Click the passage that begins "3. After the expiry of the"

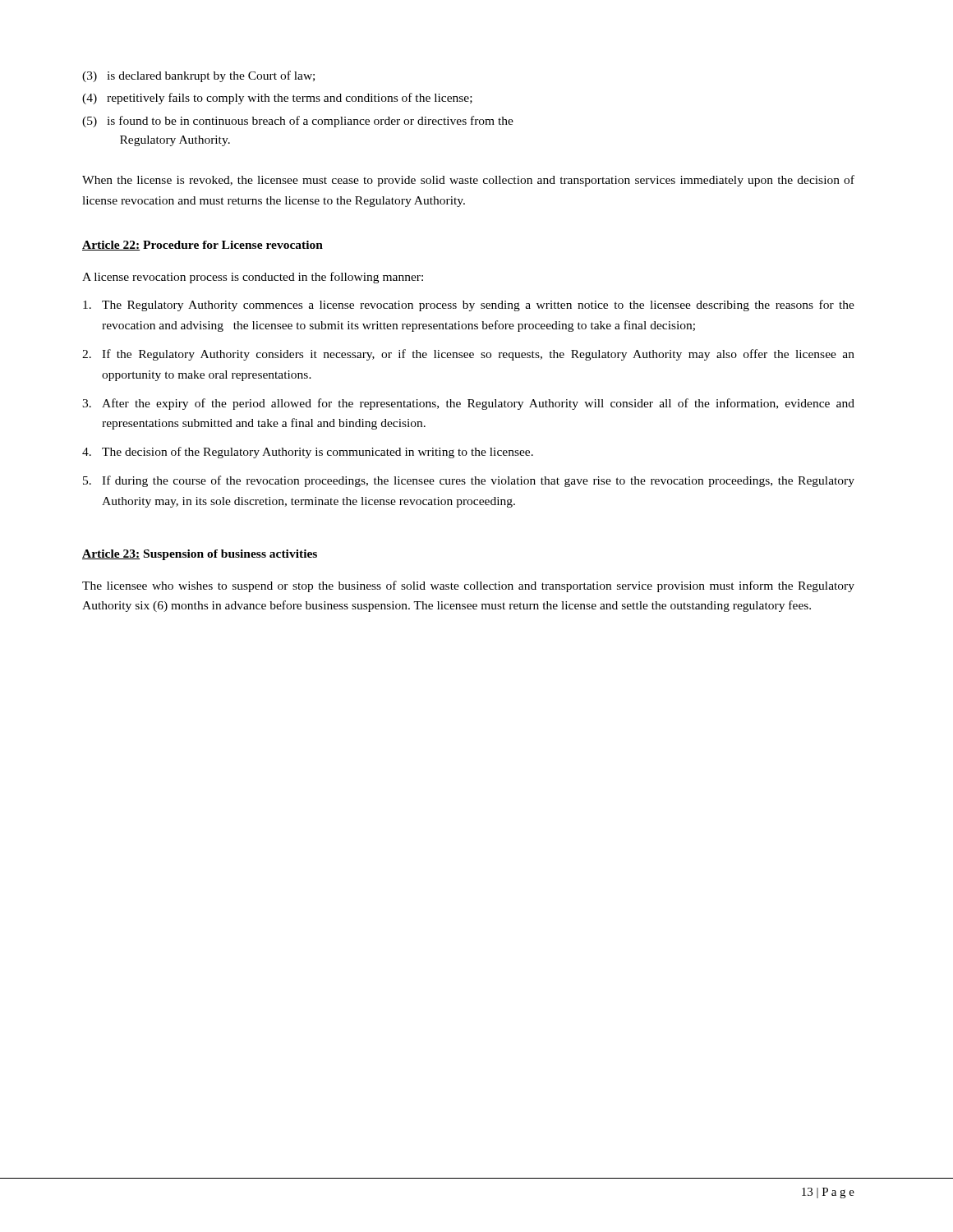[x=468, y=413]
